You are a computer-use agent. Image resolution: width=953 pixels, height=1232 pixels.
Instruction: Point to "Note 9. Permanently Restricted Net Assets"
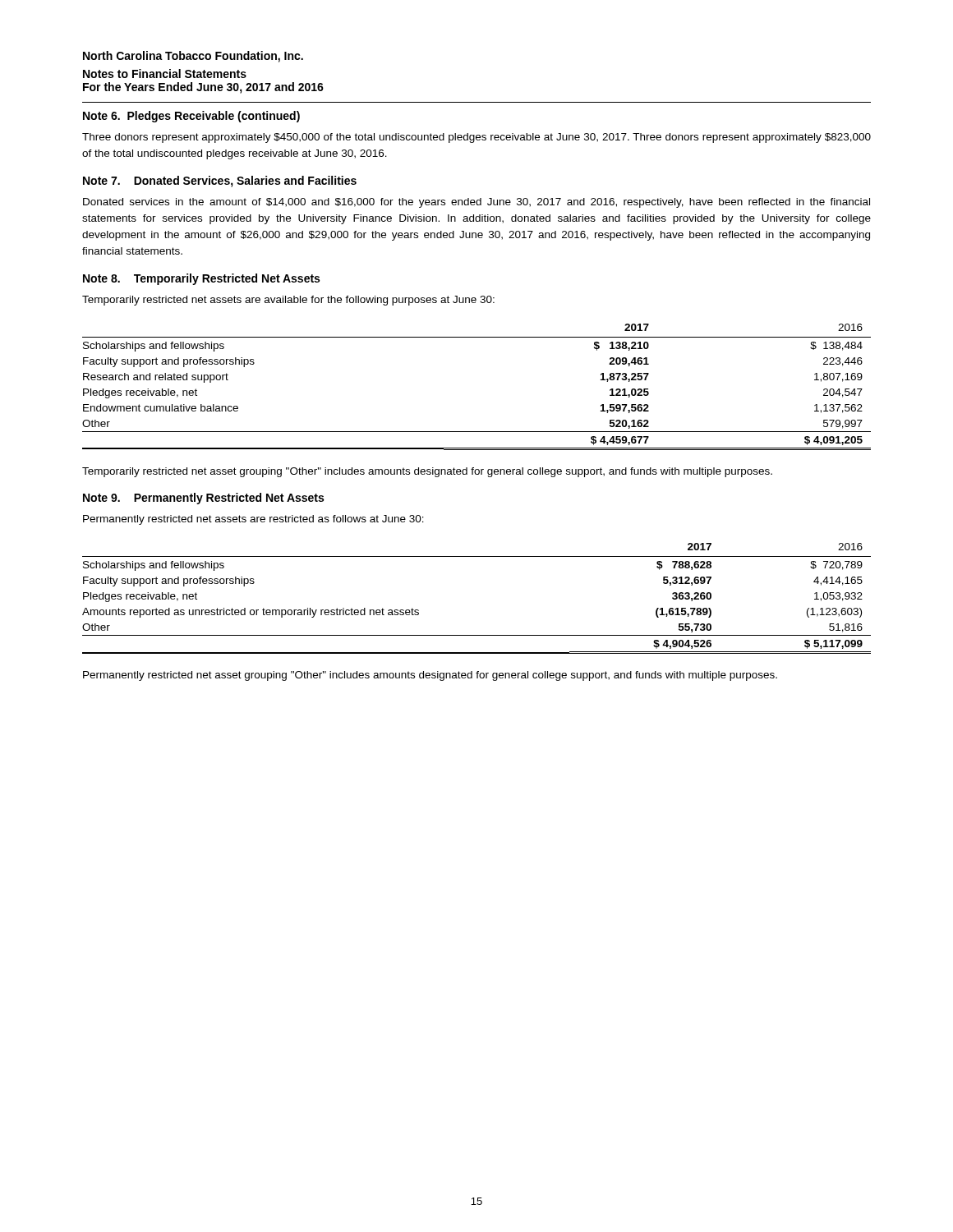(203, 499)
